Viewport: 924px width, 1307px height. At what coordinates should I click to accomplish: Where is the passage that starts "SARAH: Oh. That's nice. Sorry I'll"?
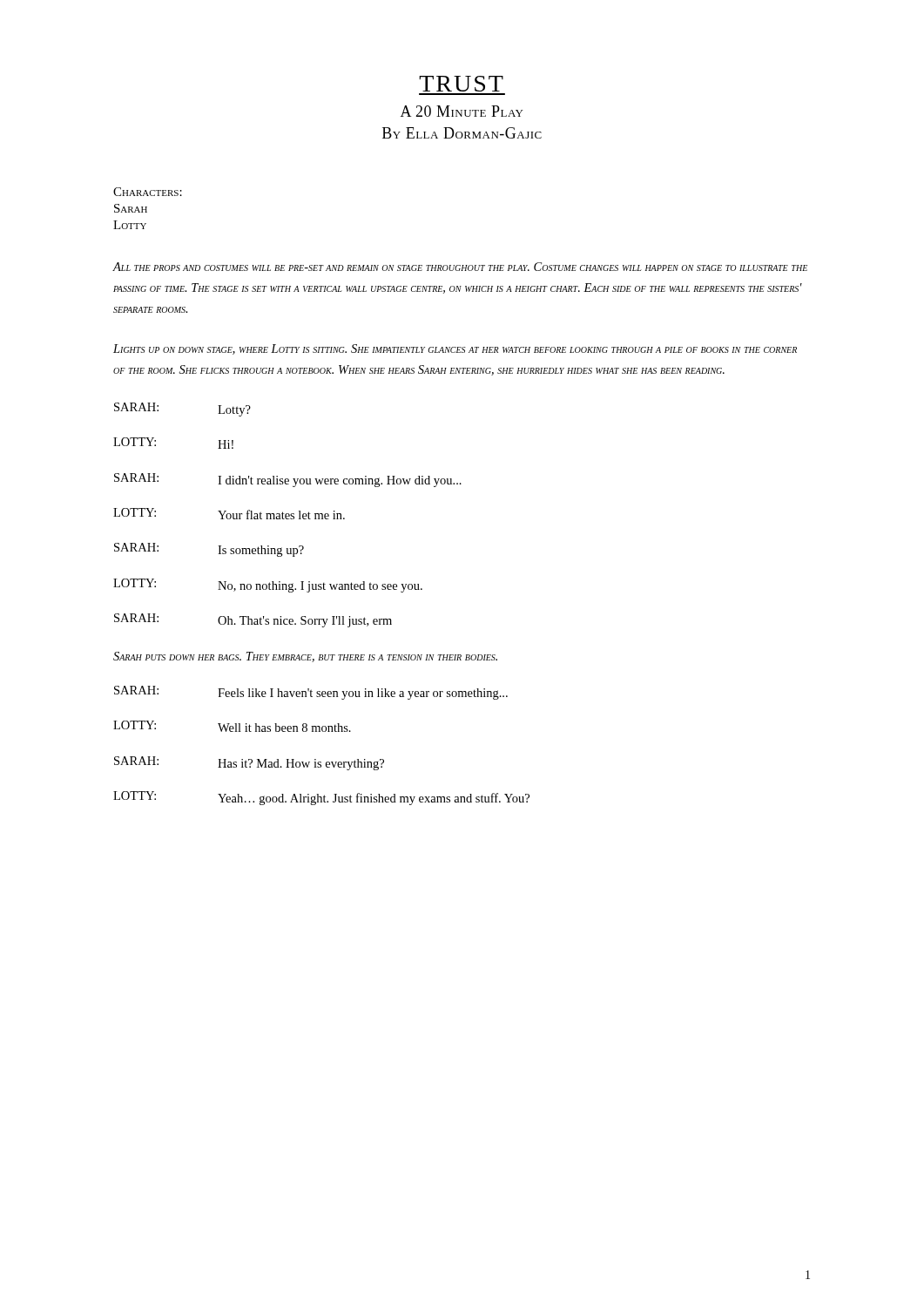(x=253, y=621)
